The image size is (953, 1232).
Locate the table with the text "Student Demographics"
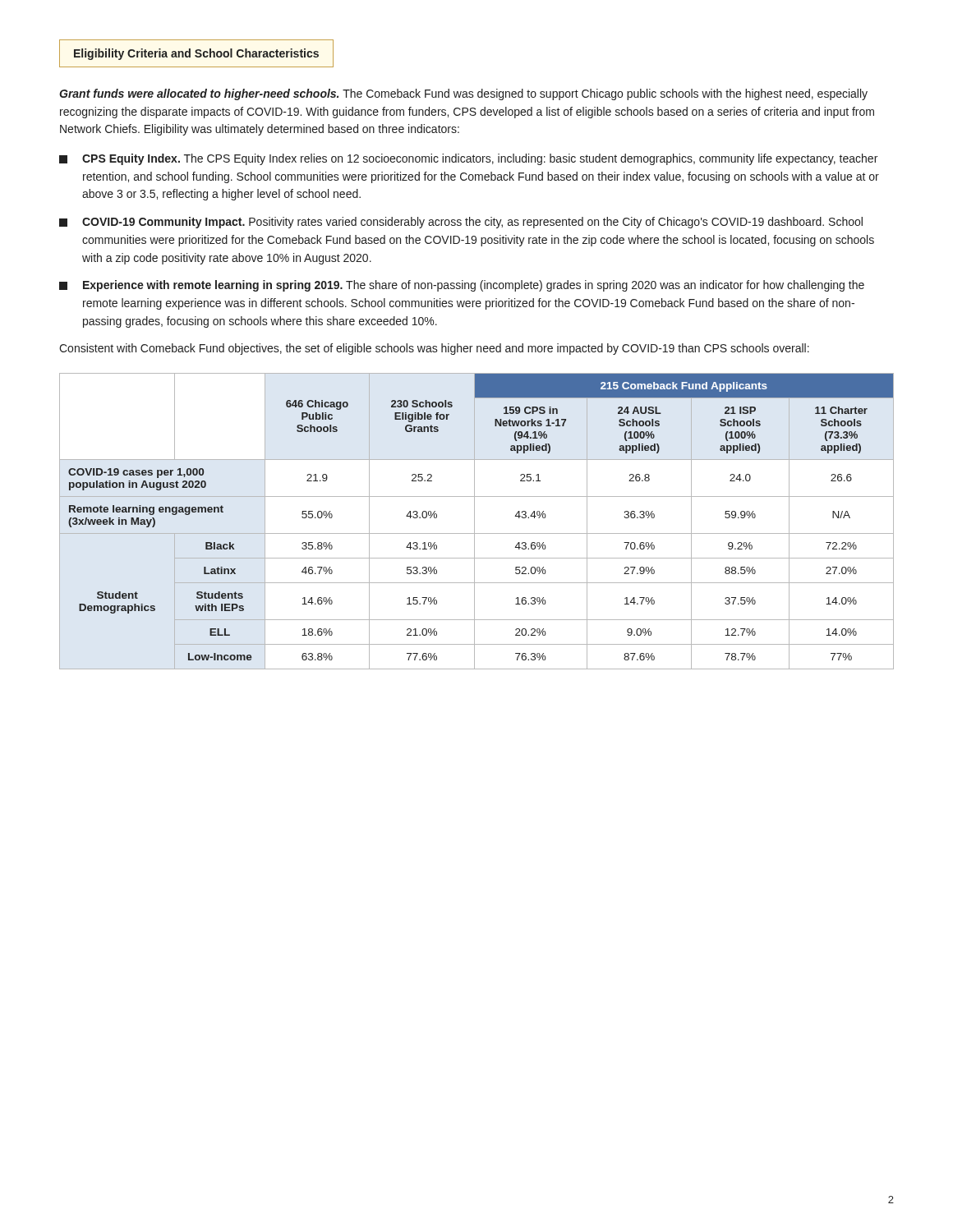[476, 521]
